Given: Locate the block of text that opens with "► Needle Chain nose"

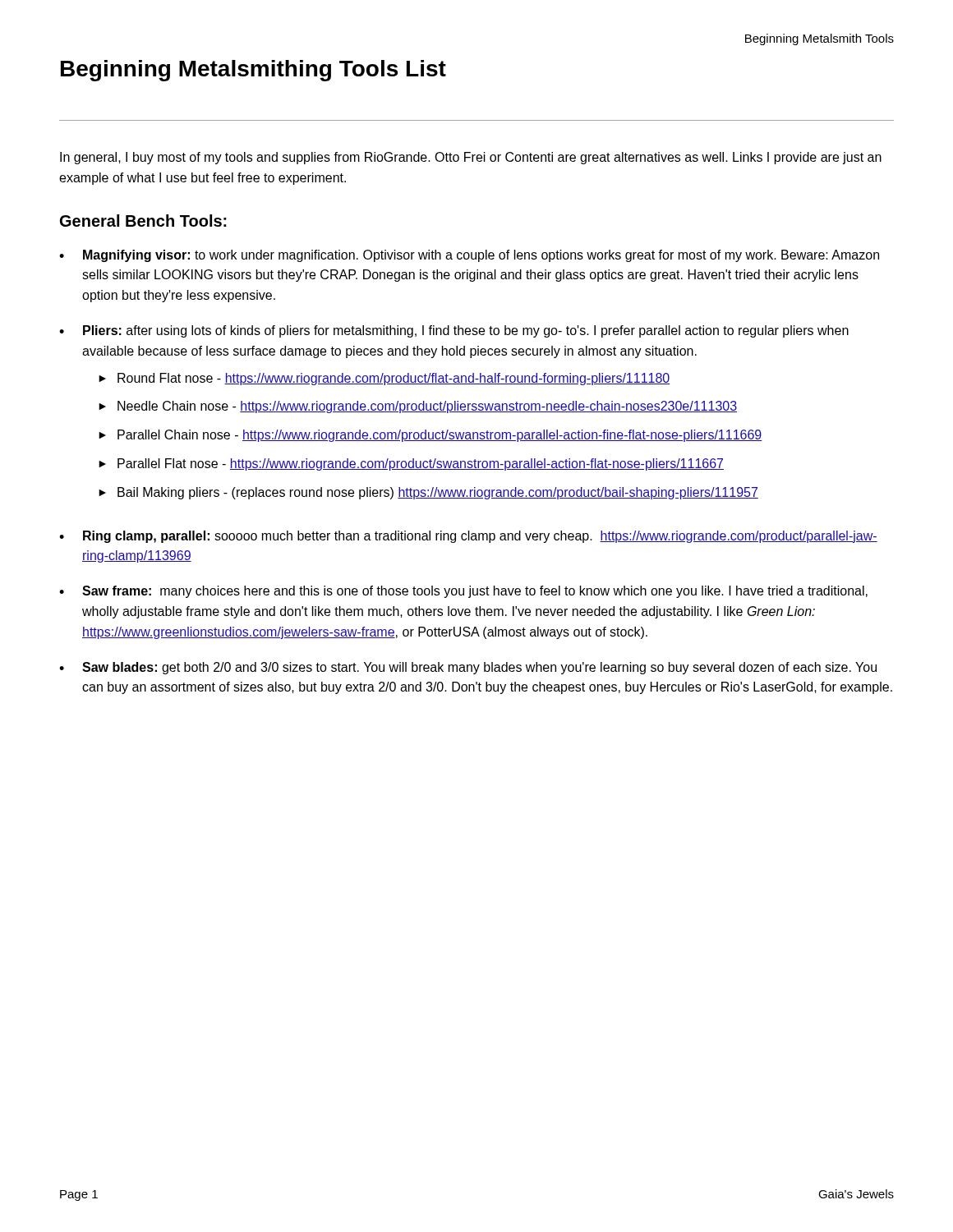Looking at the screenshot, I should click(495, 407).
